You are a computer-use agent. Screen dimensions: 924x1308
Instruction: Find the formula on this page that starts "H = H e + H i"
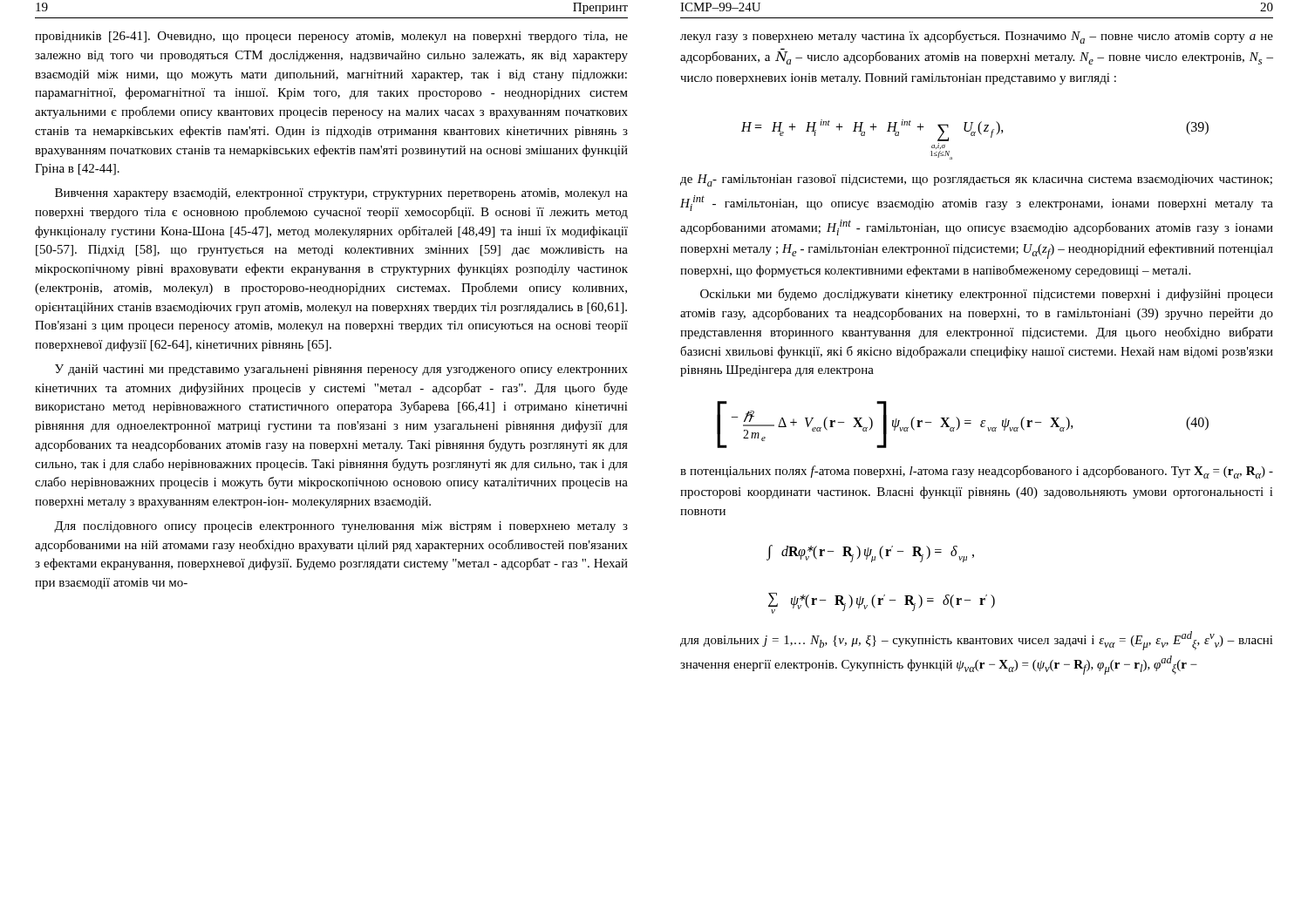[x=977, y=129]
